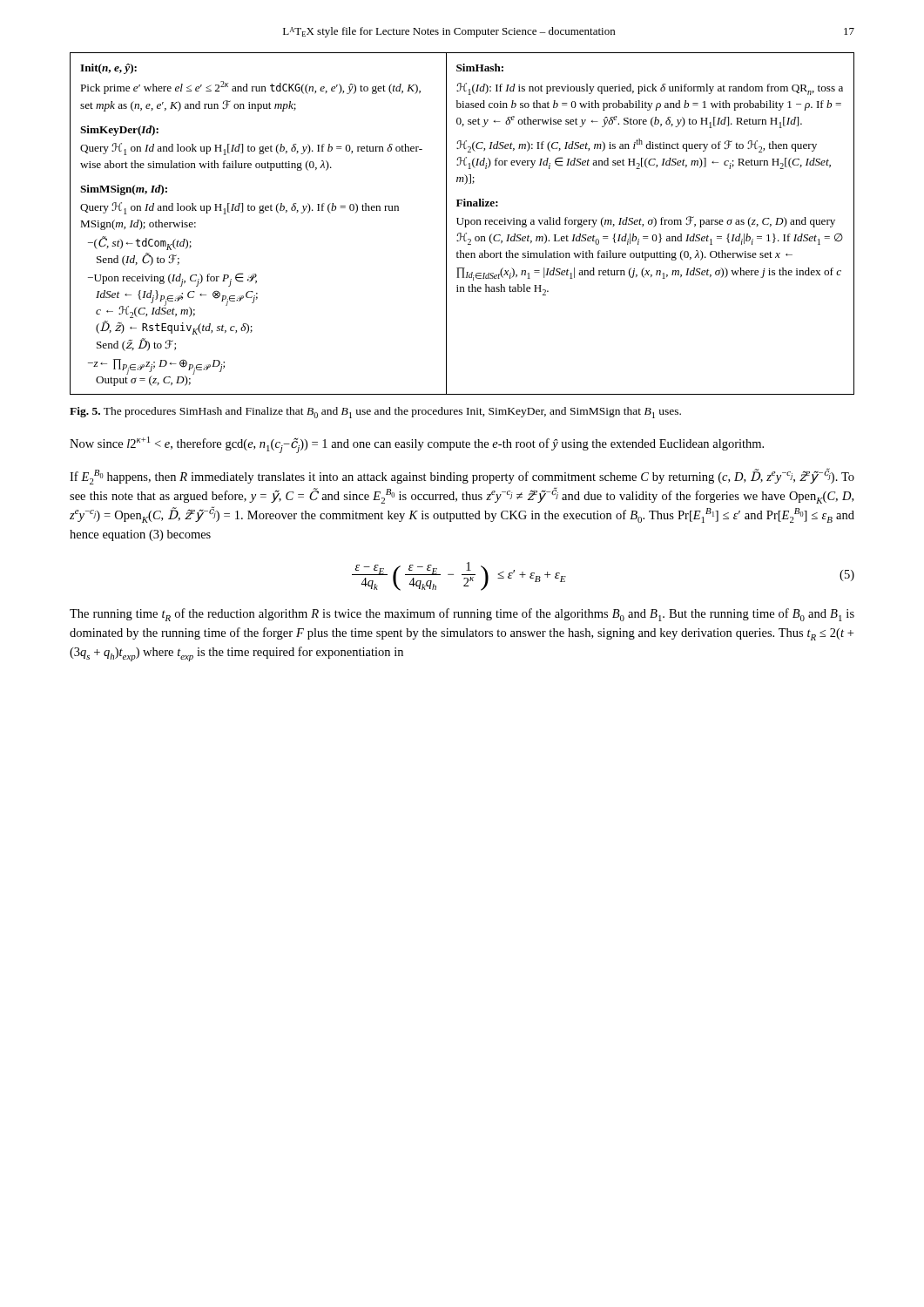Find the block starting "If E2B0 happens, then R immediately"

462,504
